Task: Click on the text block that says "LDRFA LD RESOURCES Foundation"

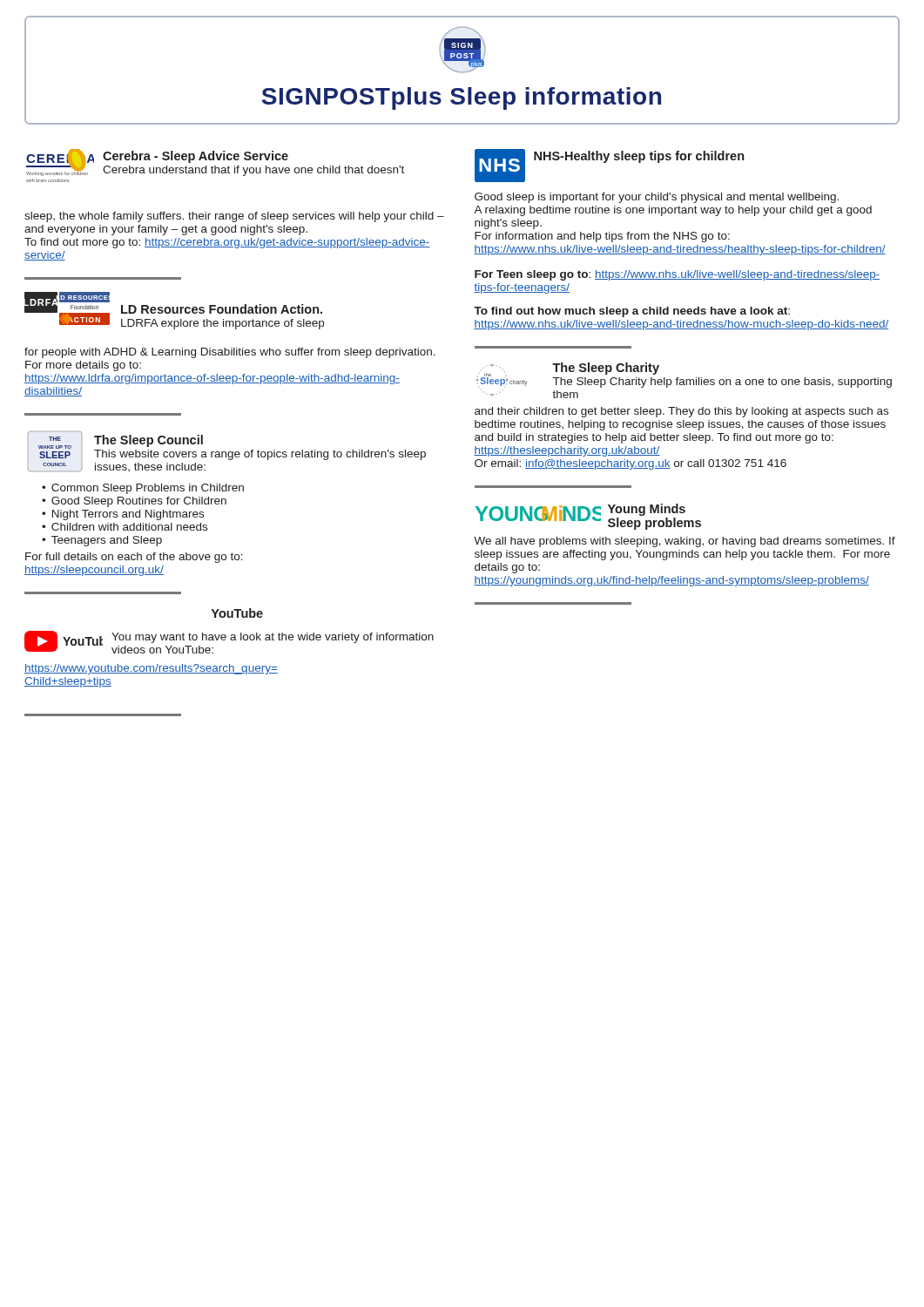Action: point(237,345)
